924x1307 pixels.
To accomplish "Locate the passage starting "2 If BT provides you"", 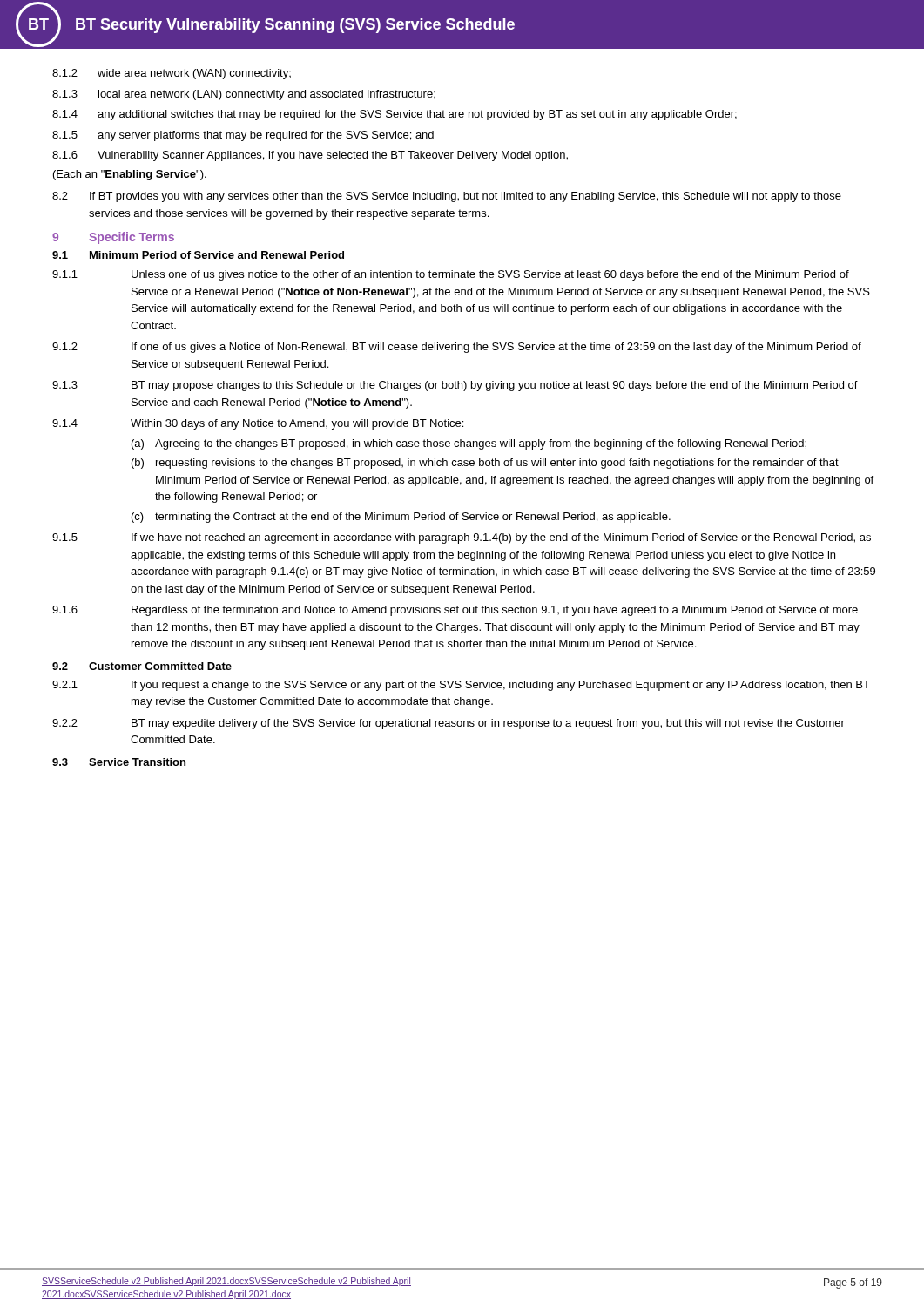I will 467,204.
